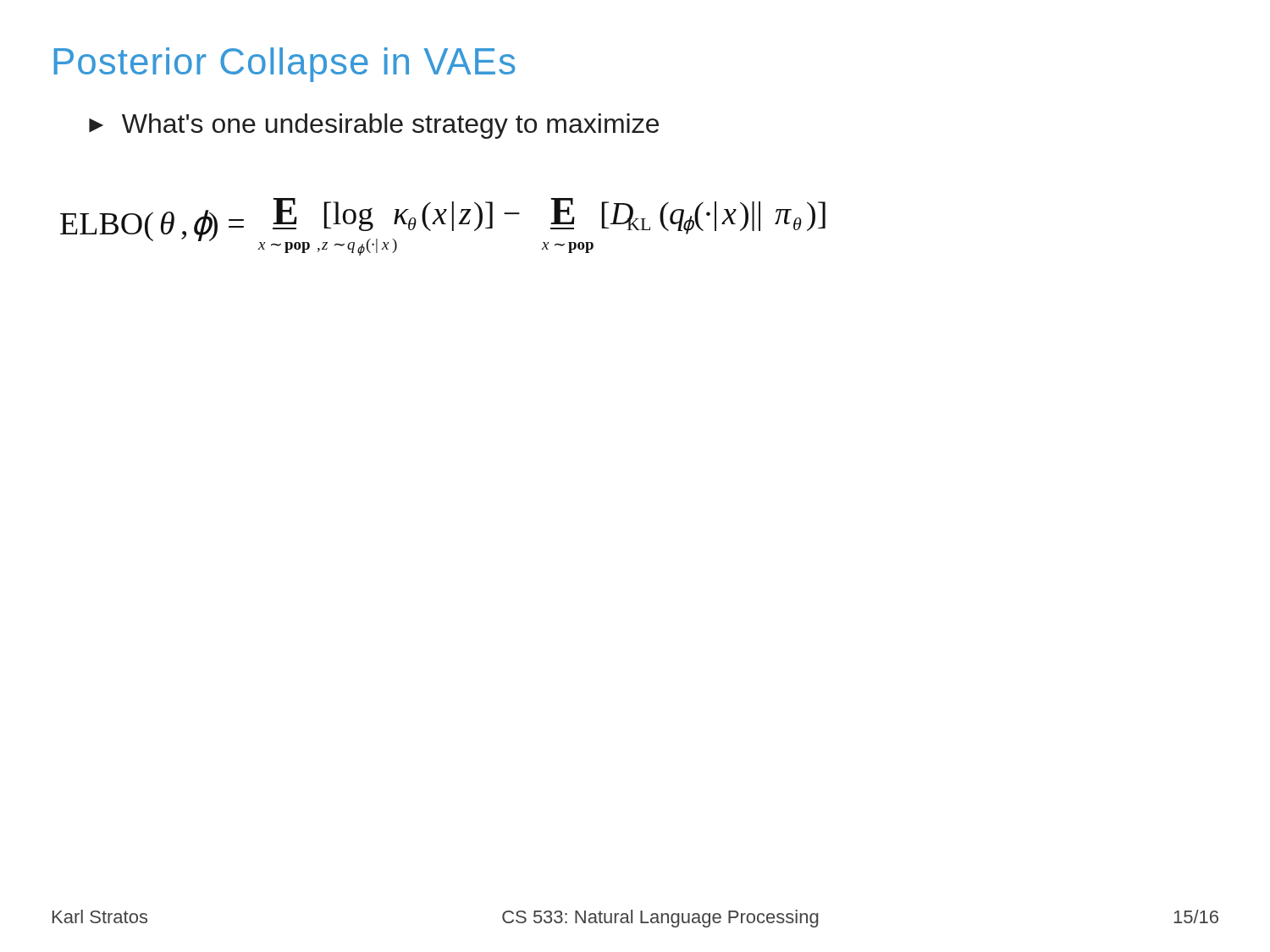This screenshot has width=1270, height=952.
Task: Point to the region starting "► What's one"
Action: click(372, 124)
